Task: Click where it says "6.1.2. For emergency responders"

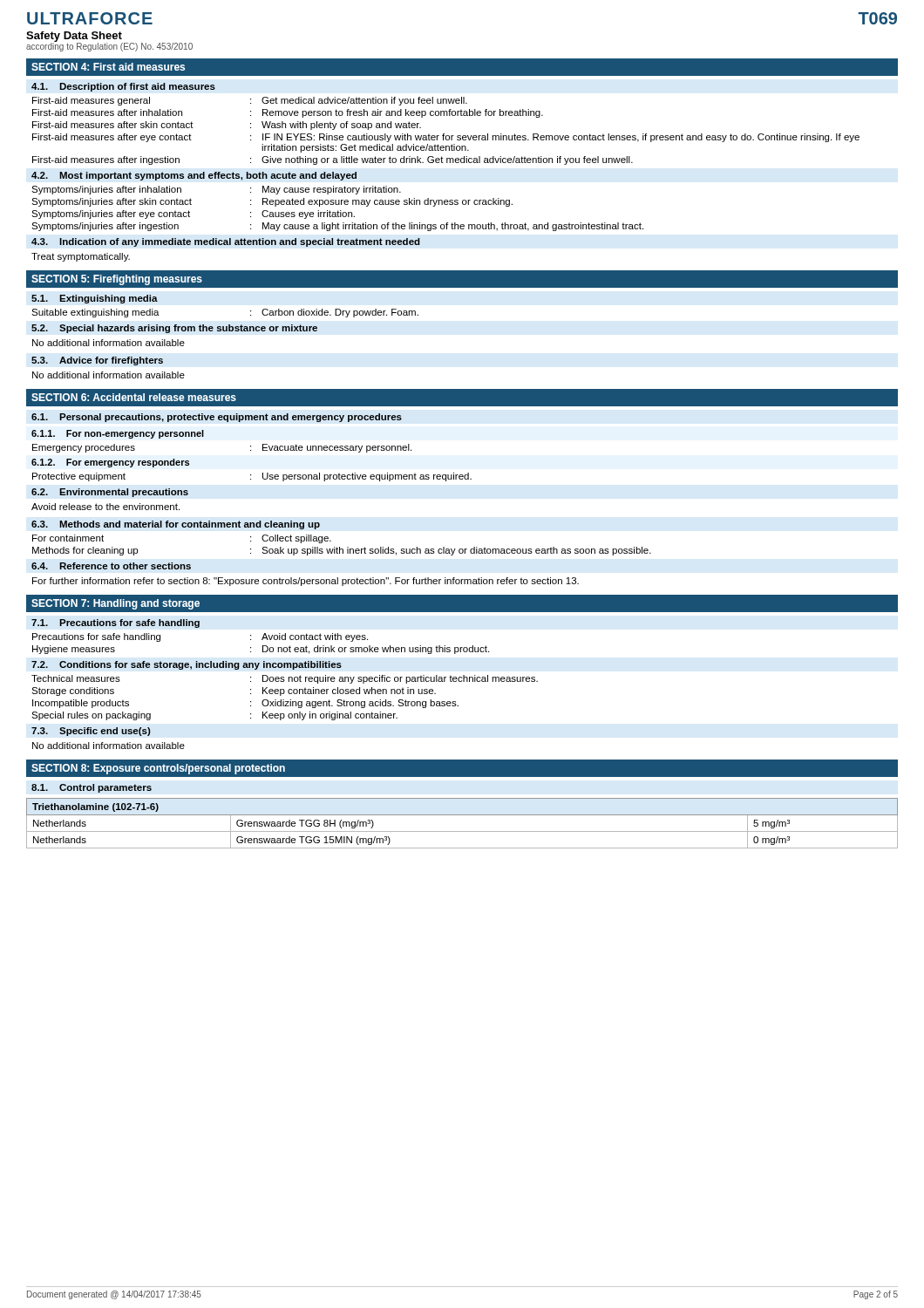Action: pyautogui.click(x=111, y=462)
